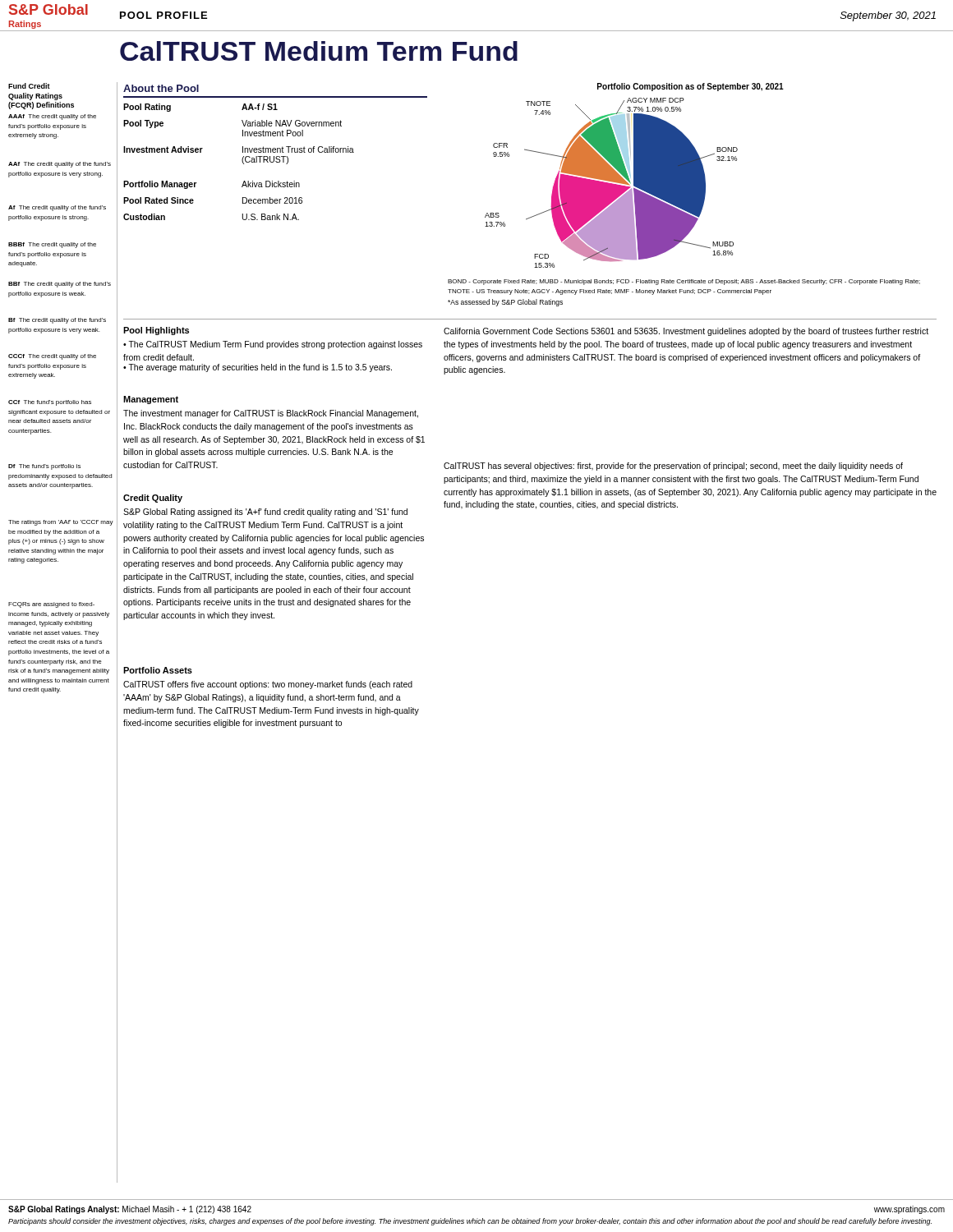Locate the text block containing "FCQRs are assigned to fixed-income funds, actively or"
This screenshot has width=953, height=1232.
tap(59, 647)
